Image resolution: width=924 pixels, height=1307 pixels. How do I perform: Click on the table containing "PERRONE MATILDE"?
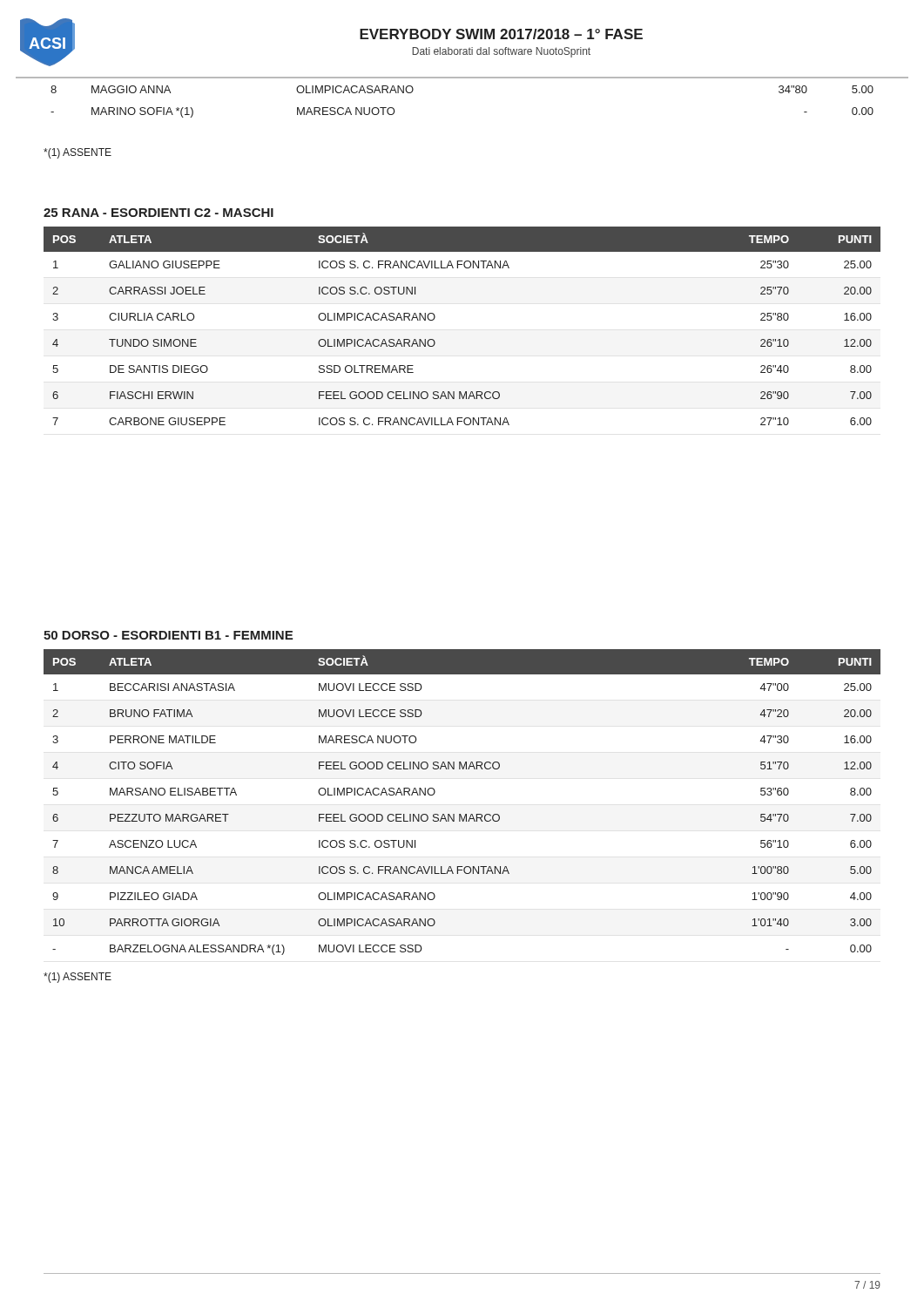tap(462, 806)
